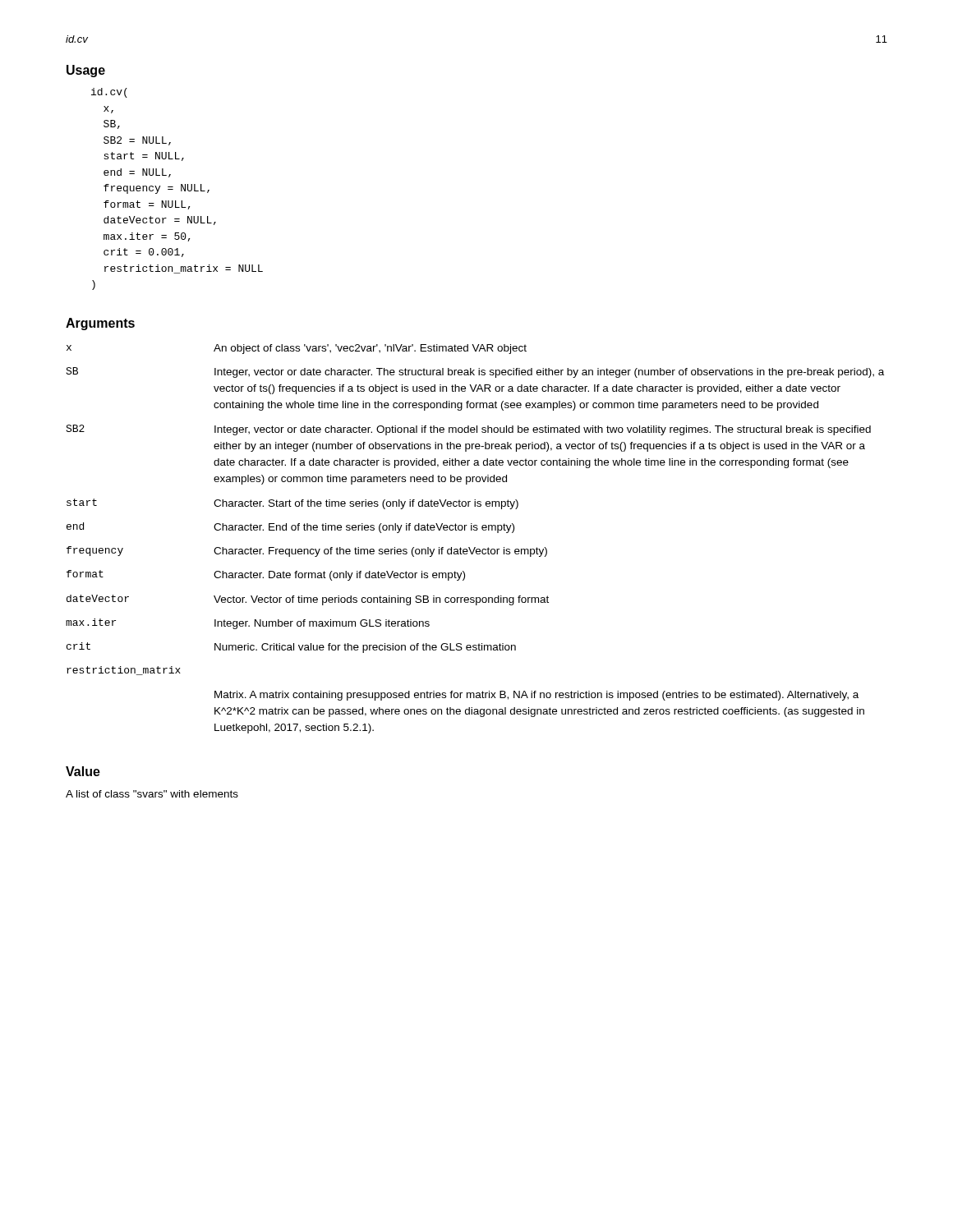Find the text block starting "frequency Character. Frequency of the time series"
The width and height of the screenshot is (953, 1232).
coord(476,552)
